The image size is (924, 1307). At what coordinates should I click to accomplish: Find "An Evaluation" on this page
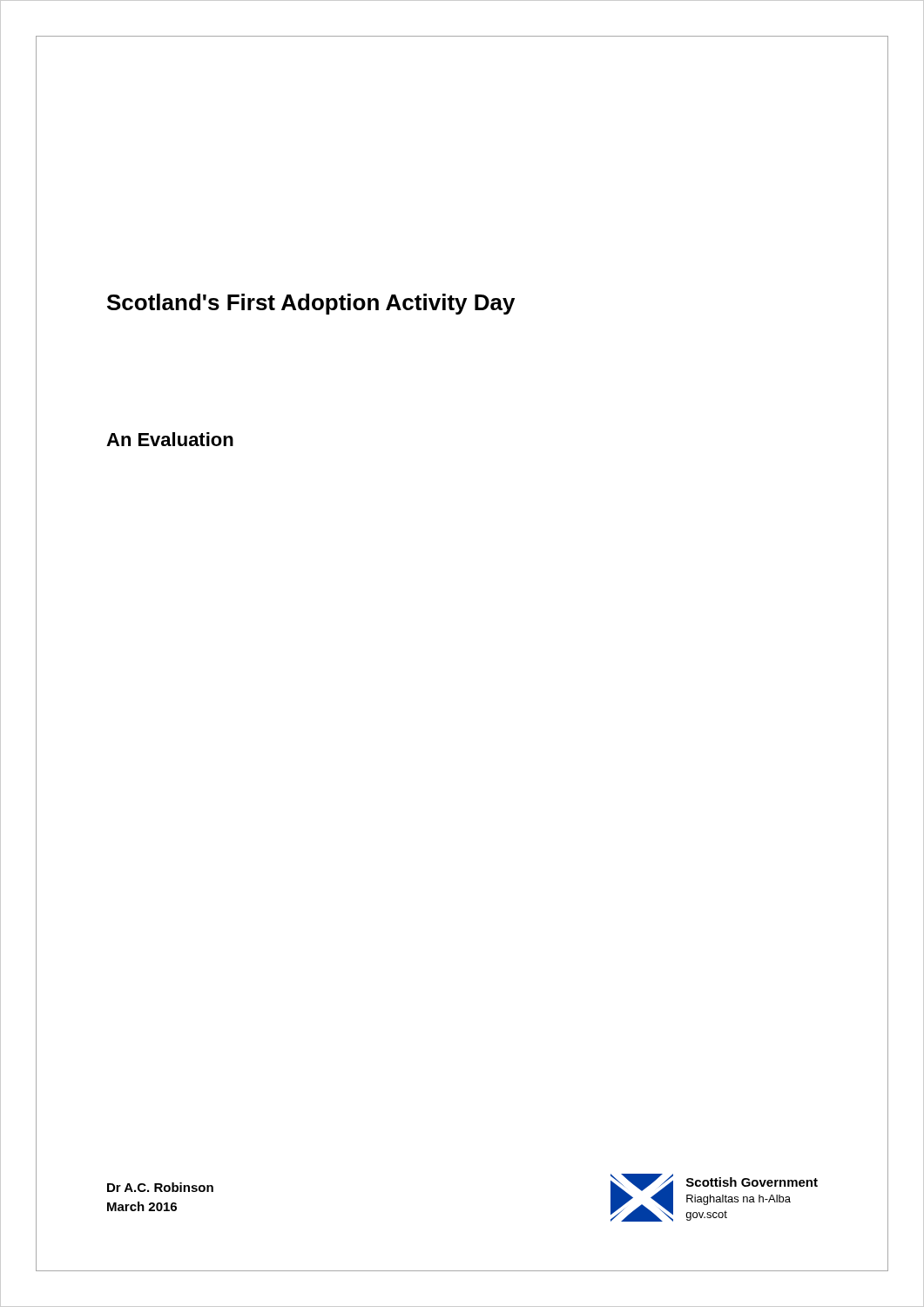[170, 440]
